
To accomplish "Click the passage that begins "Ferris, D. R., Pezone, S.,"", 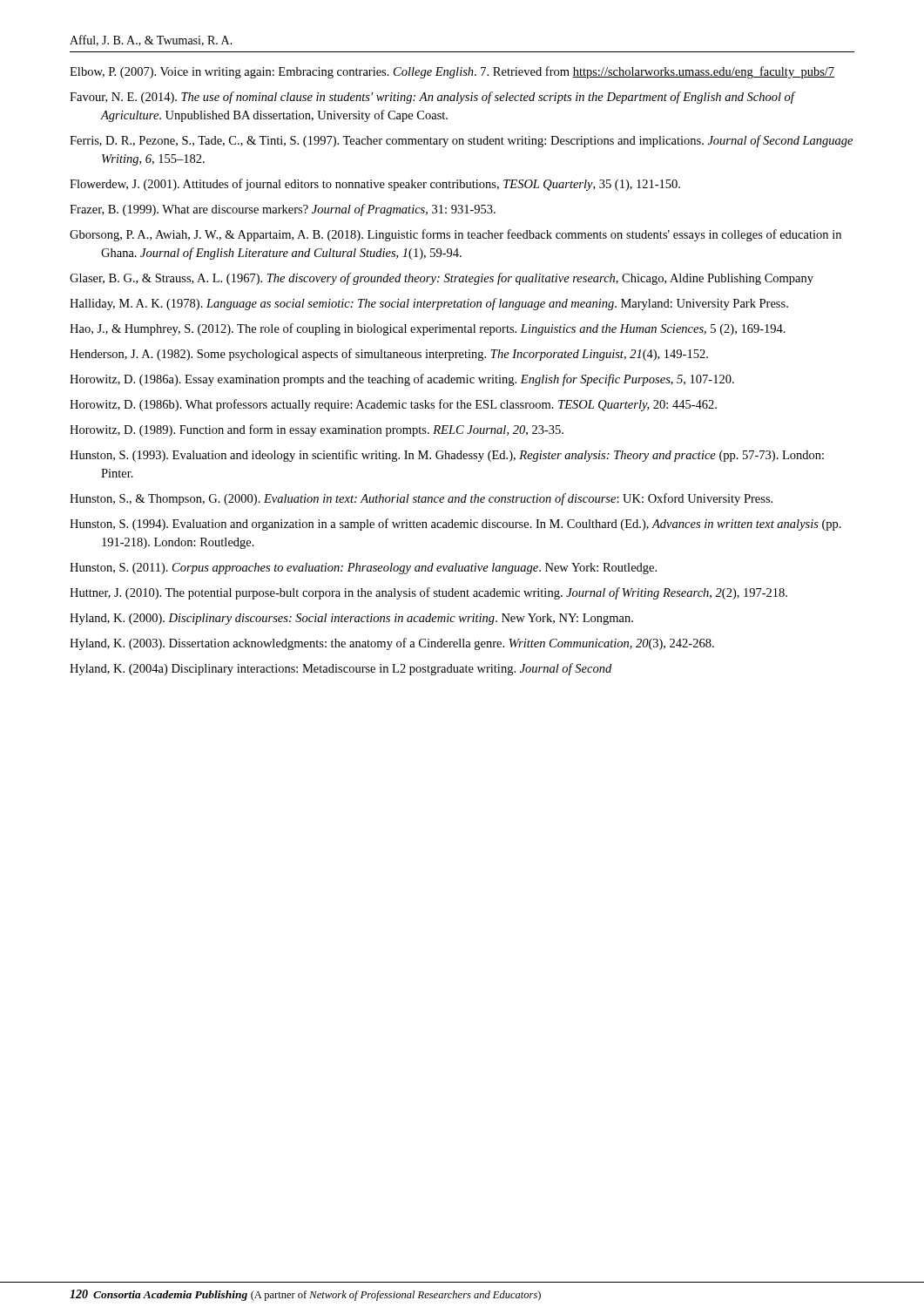I will [x=461, y=149].
